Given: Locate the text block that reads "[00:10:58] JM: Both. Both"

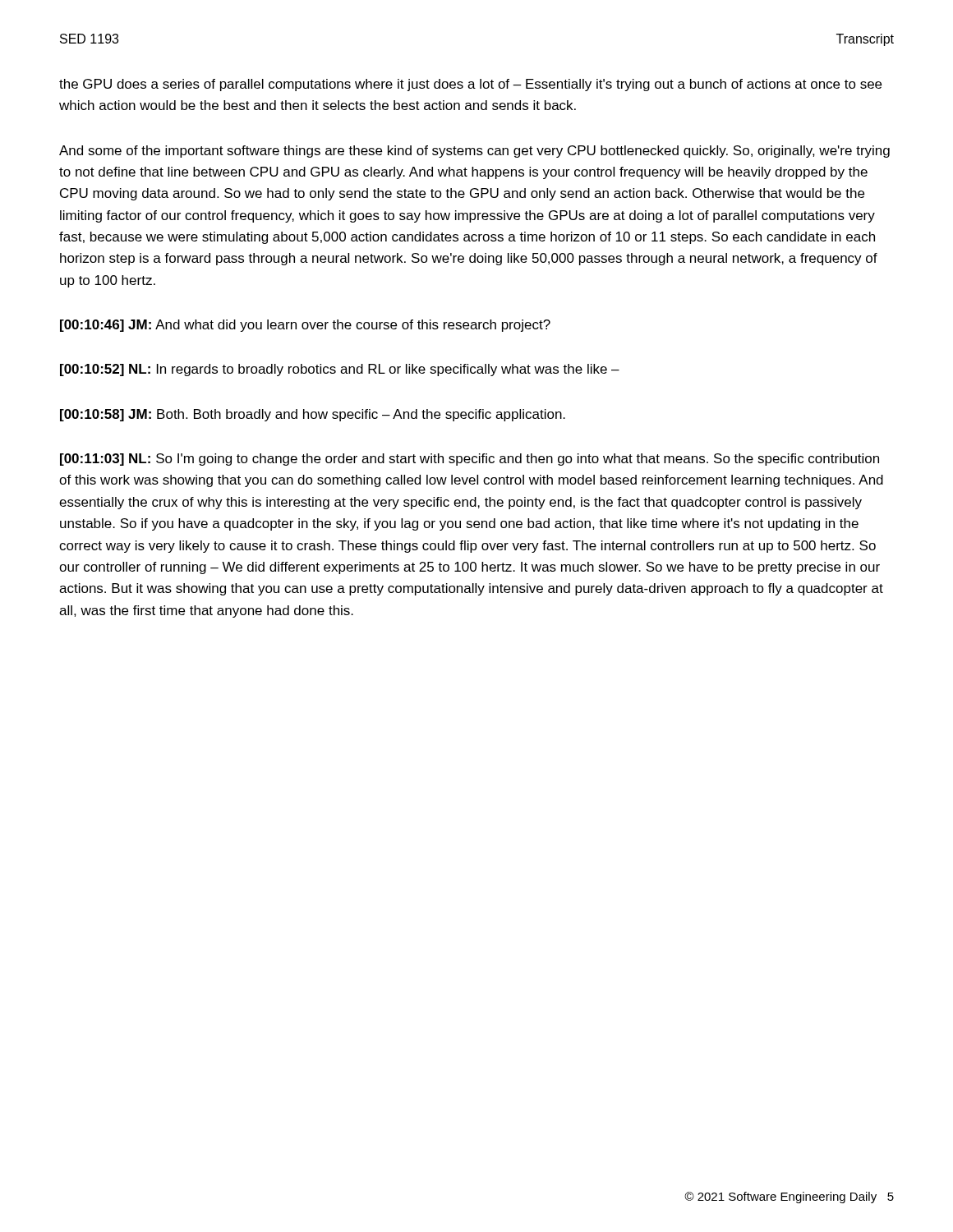Looking at the screenshot, I should point(313,414).
